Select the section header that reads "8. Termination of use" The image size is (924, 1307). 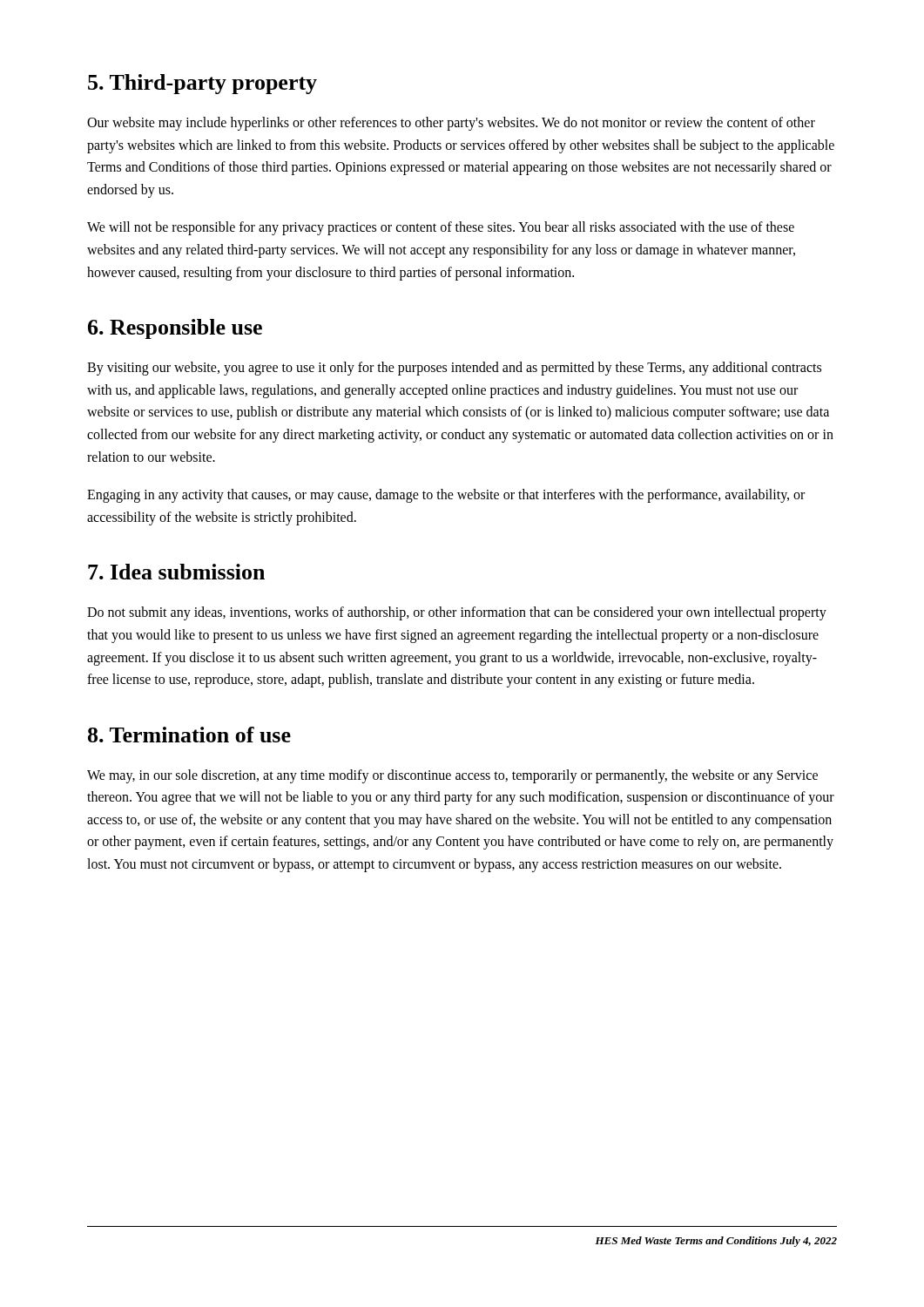click(x=189, y=735)
